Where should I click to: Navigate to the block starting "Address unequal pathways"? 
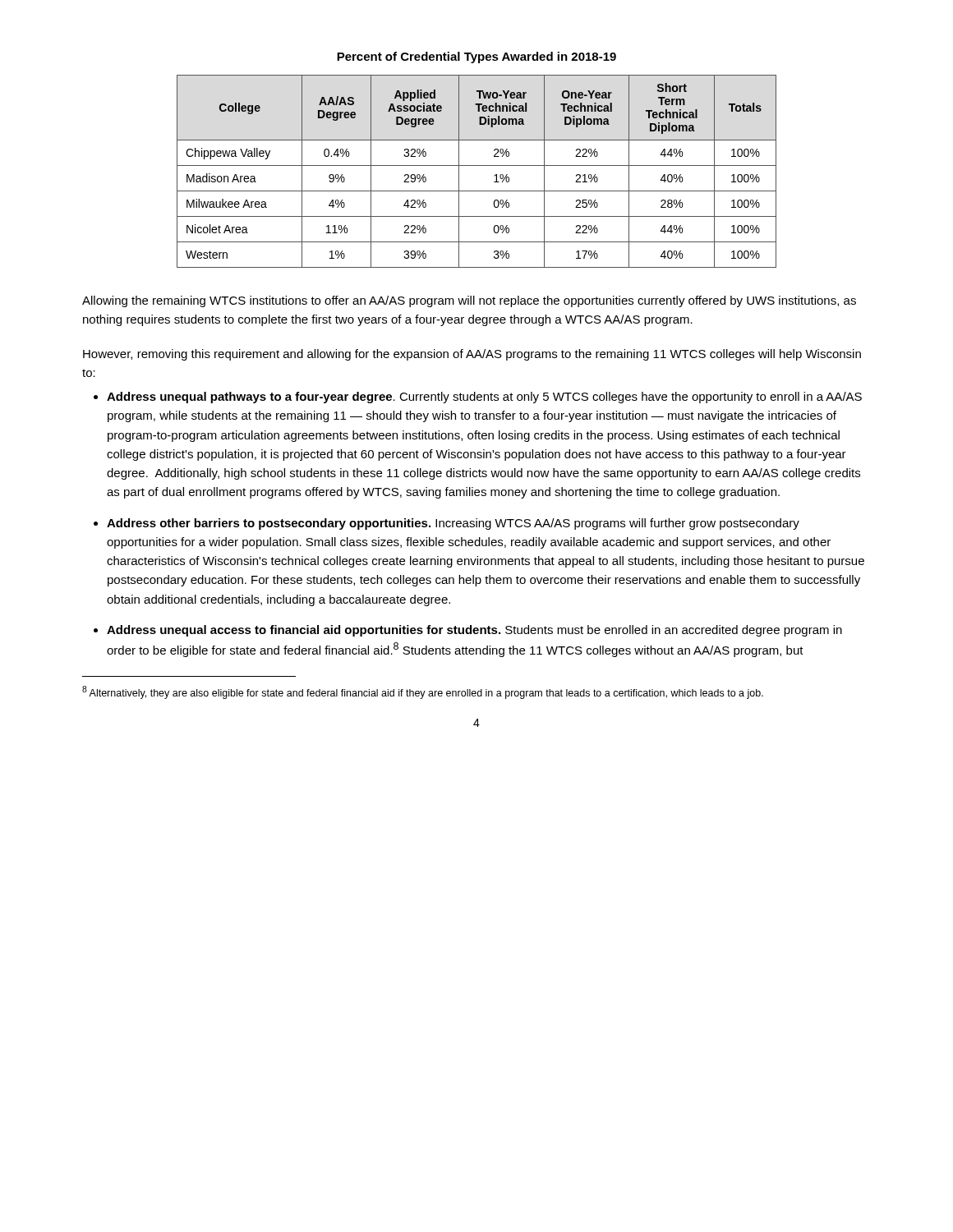(x=489, y=444)
